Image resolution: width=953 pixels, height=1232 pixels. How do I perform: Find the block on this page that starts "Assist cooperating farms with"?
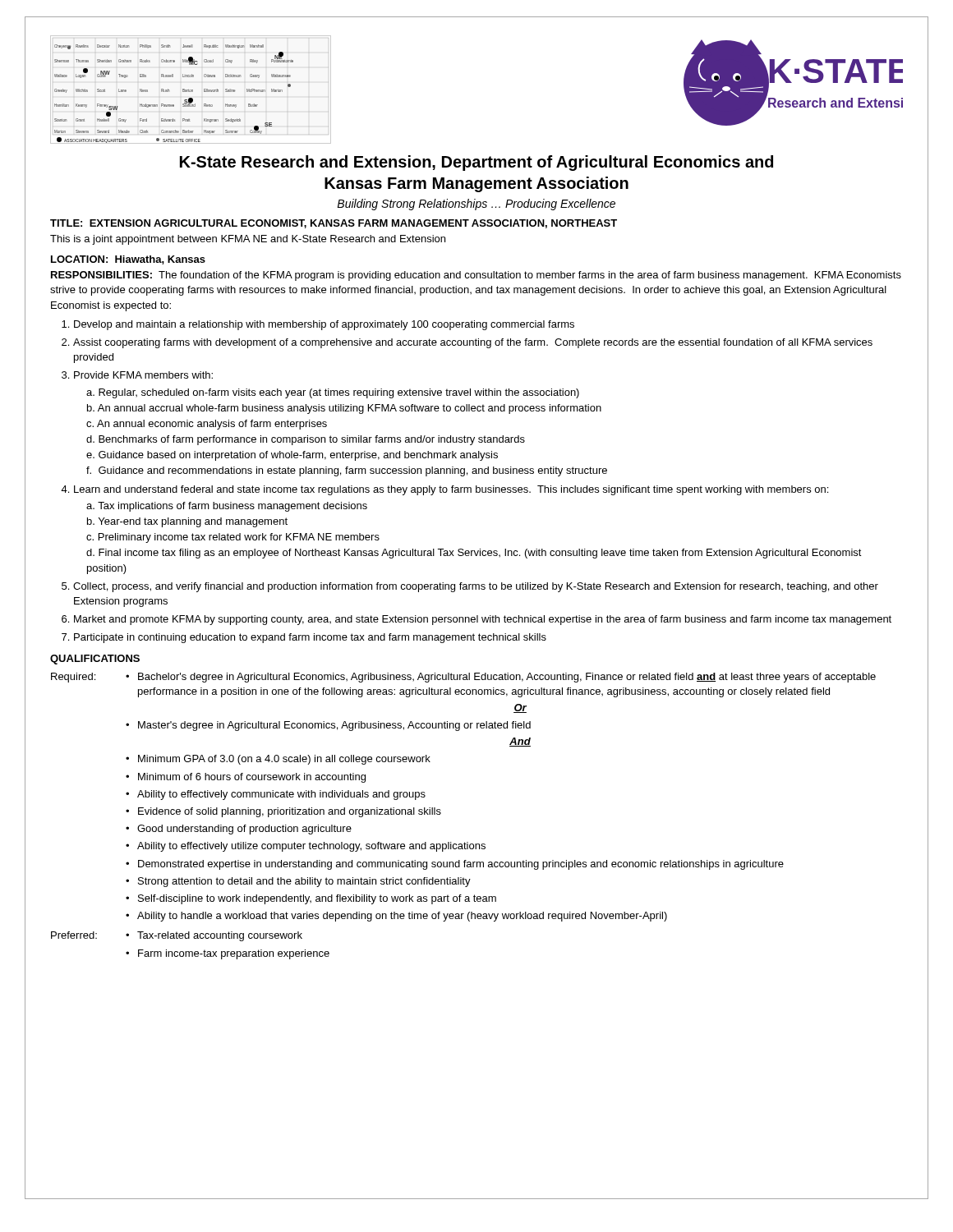coord(473,350)
